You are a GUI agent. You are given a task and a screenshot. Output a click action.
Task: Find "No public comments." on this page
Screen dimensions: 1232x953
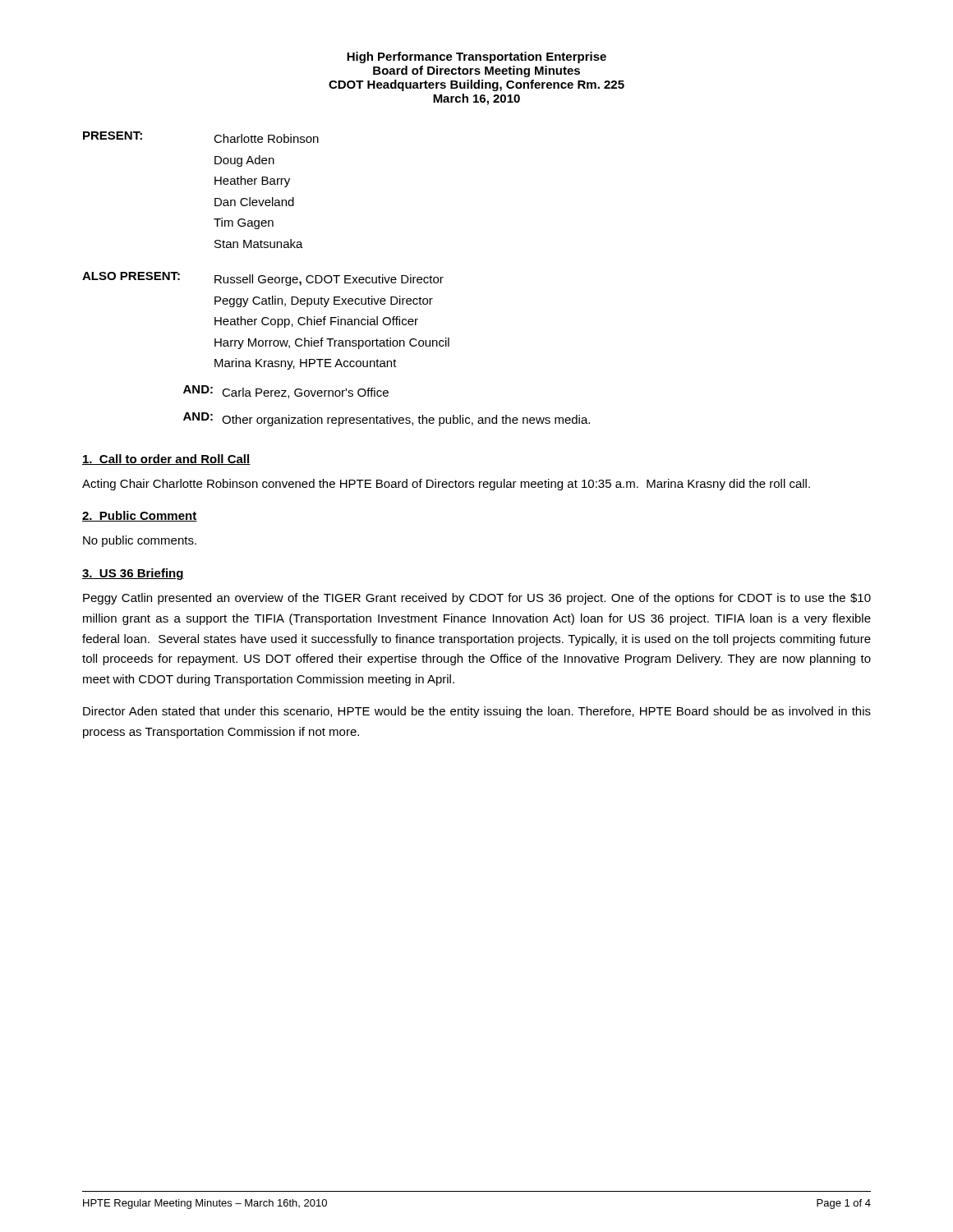coord(140,540)
